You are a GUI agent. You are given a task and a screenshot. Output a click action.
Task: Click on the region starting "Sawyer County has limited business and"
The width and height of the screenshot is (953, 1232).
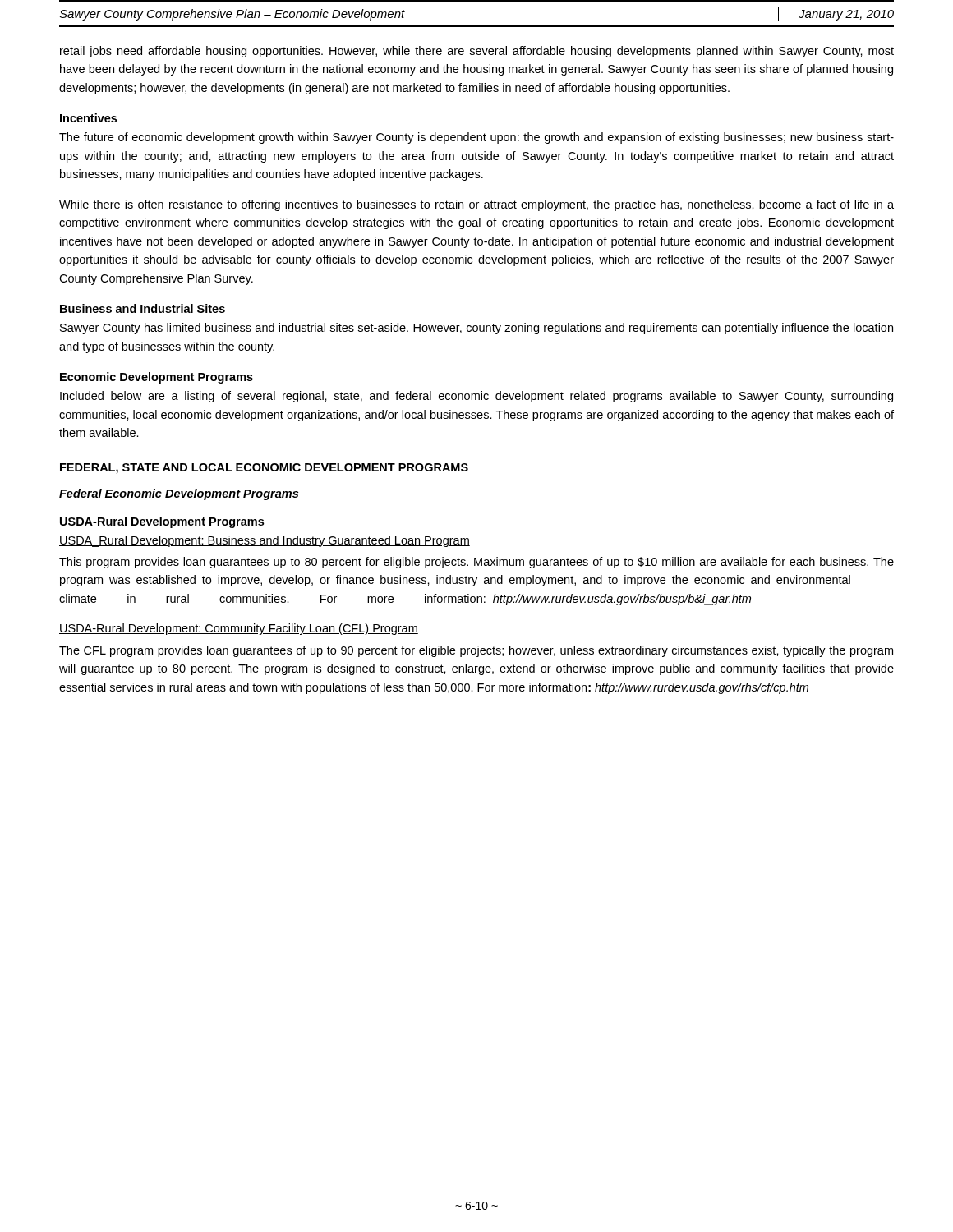click(x=476, y=337)
